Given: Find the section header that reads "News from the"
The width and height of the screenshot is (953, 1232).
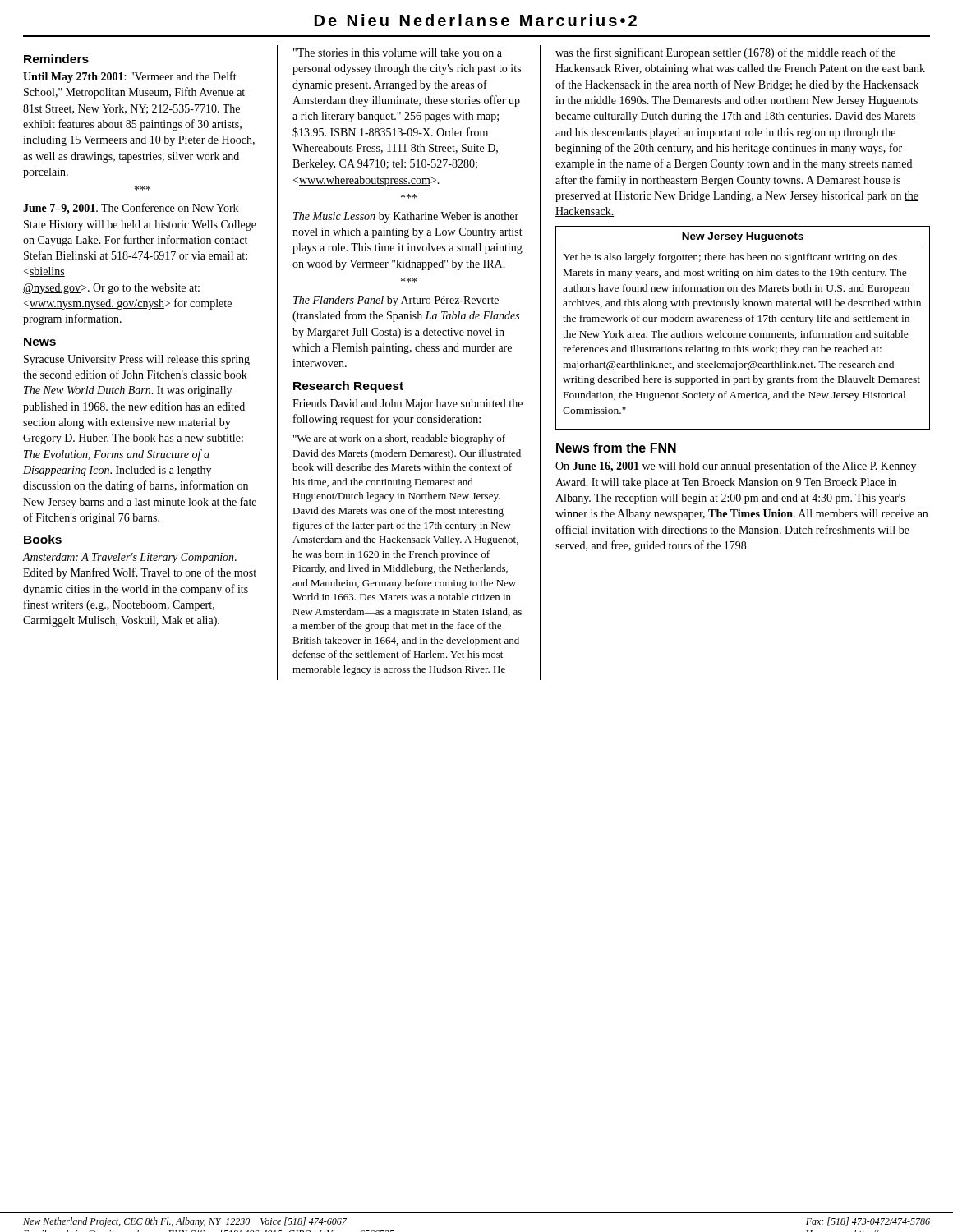Looking at the screenshot, I should tap(616, 448).
